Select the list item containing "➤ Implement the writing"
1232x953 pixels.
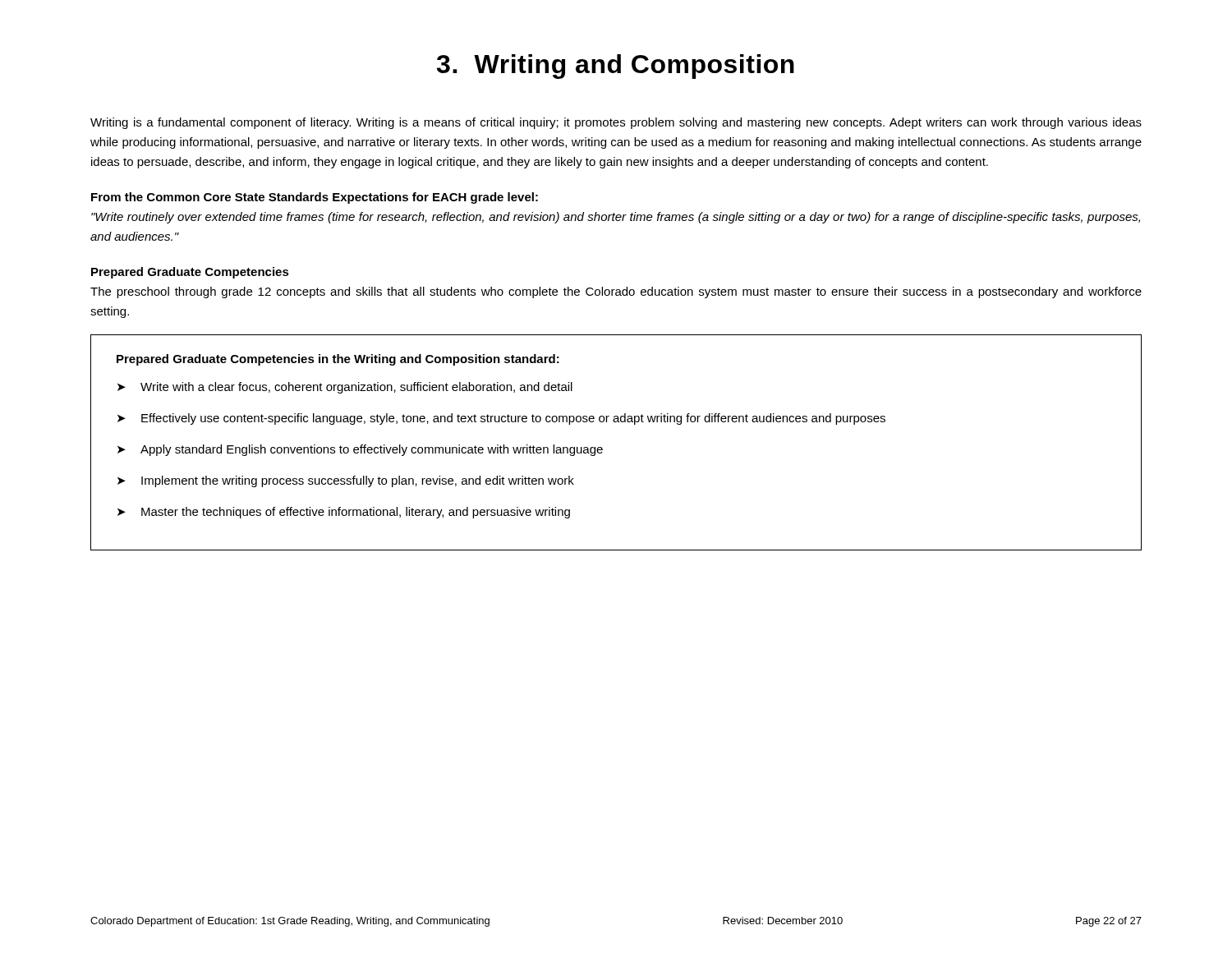tap(346, 481)
